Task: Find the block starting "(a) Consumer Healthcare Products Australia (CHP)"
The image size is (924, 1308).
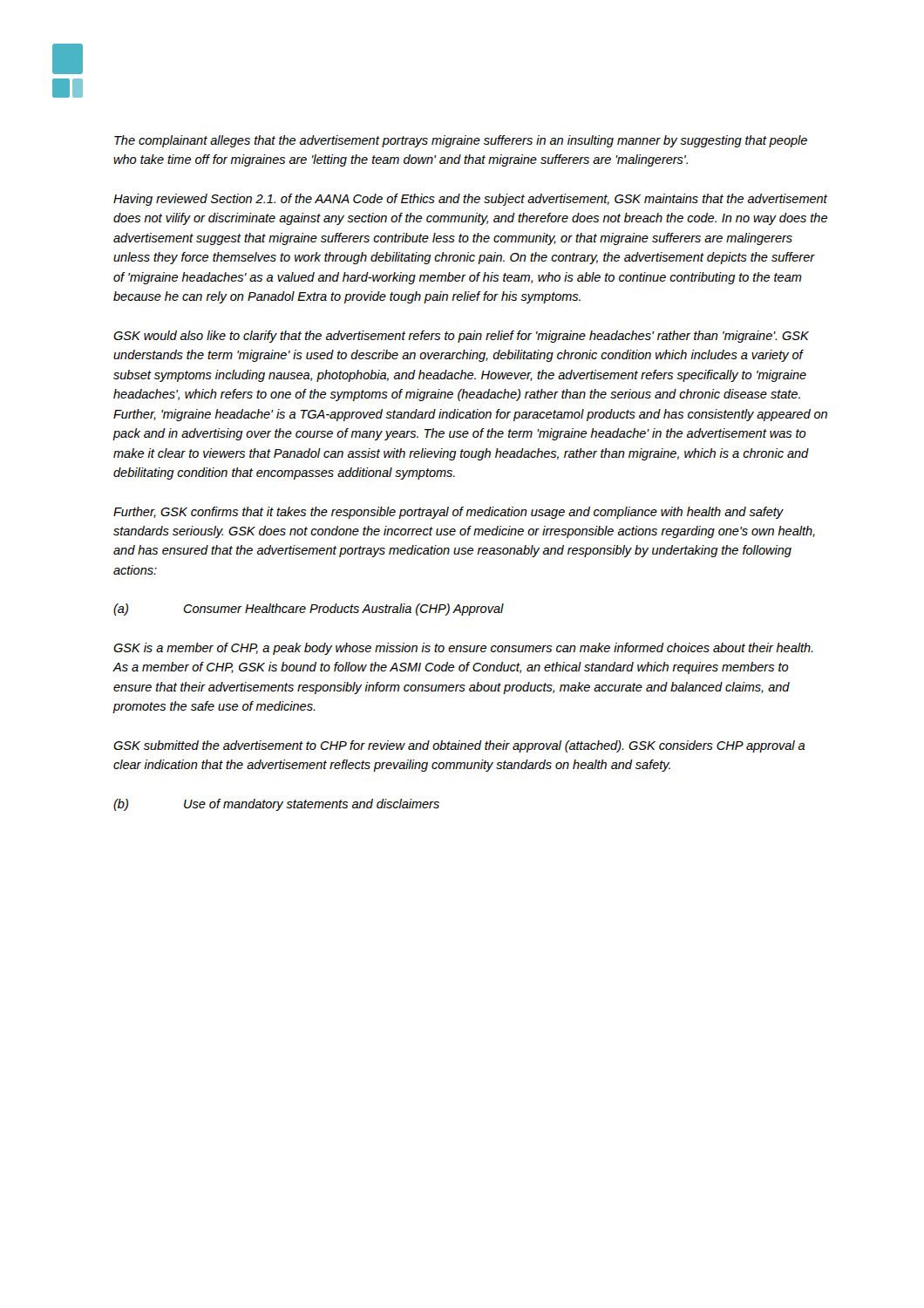Action: coord(471,609)
